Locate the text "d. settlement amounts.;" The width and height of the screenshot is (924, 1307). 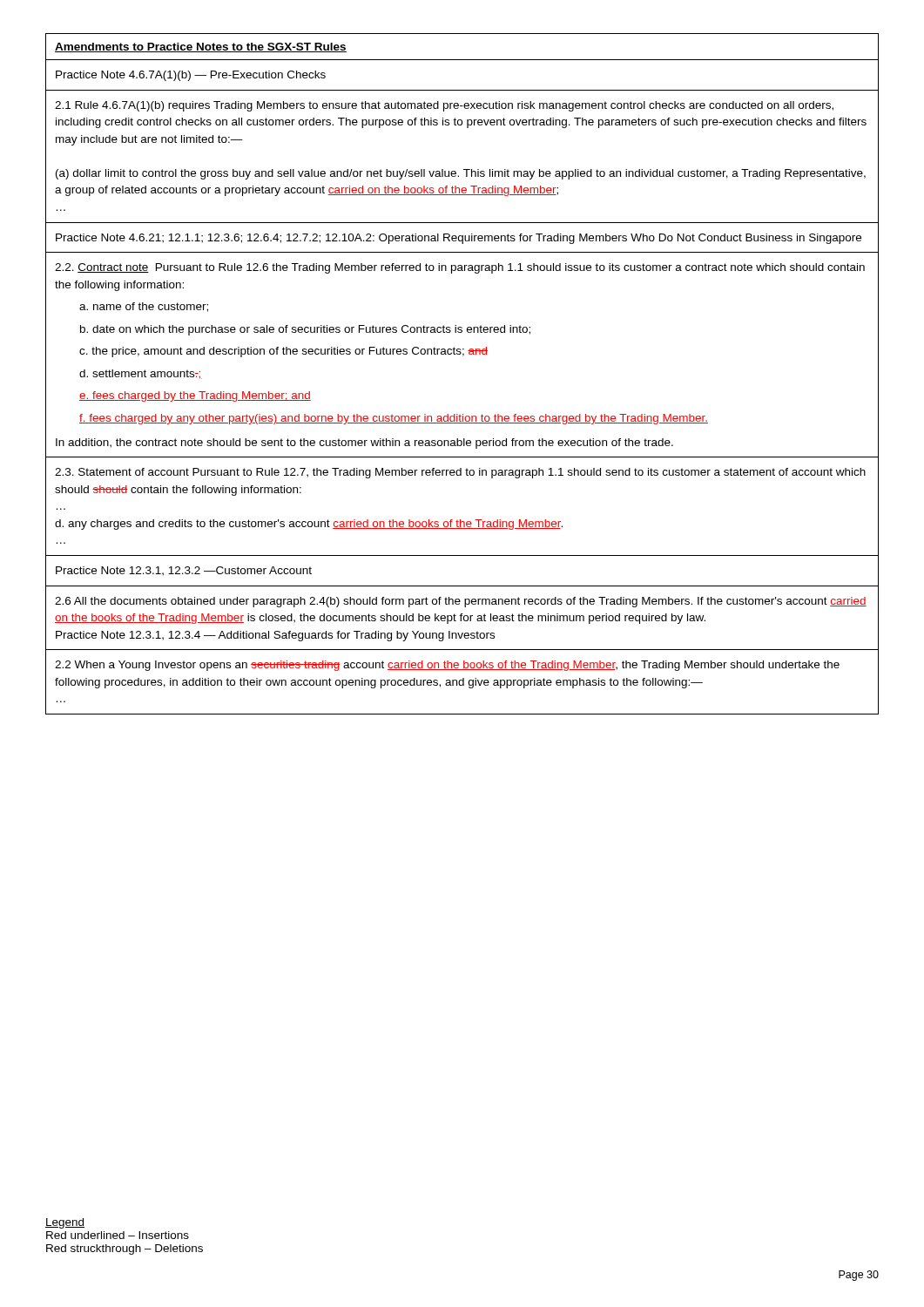140,373
